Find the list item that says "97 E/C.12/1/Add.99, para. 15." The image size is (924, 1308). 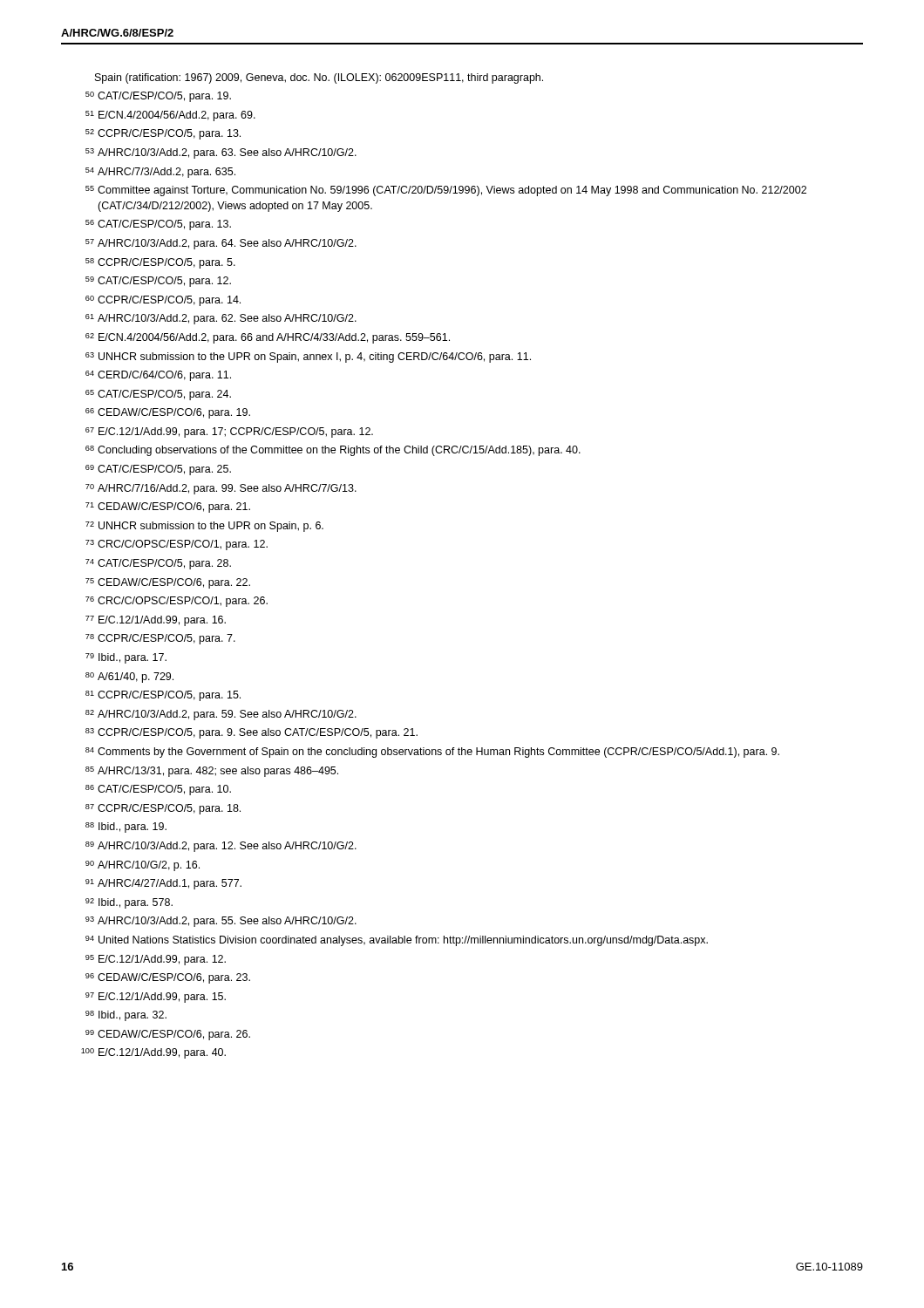[x=156, y=998]
